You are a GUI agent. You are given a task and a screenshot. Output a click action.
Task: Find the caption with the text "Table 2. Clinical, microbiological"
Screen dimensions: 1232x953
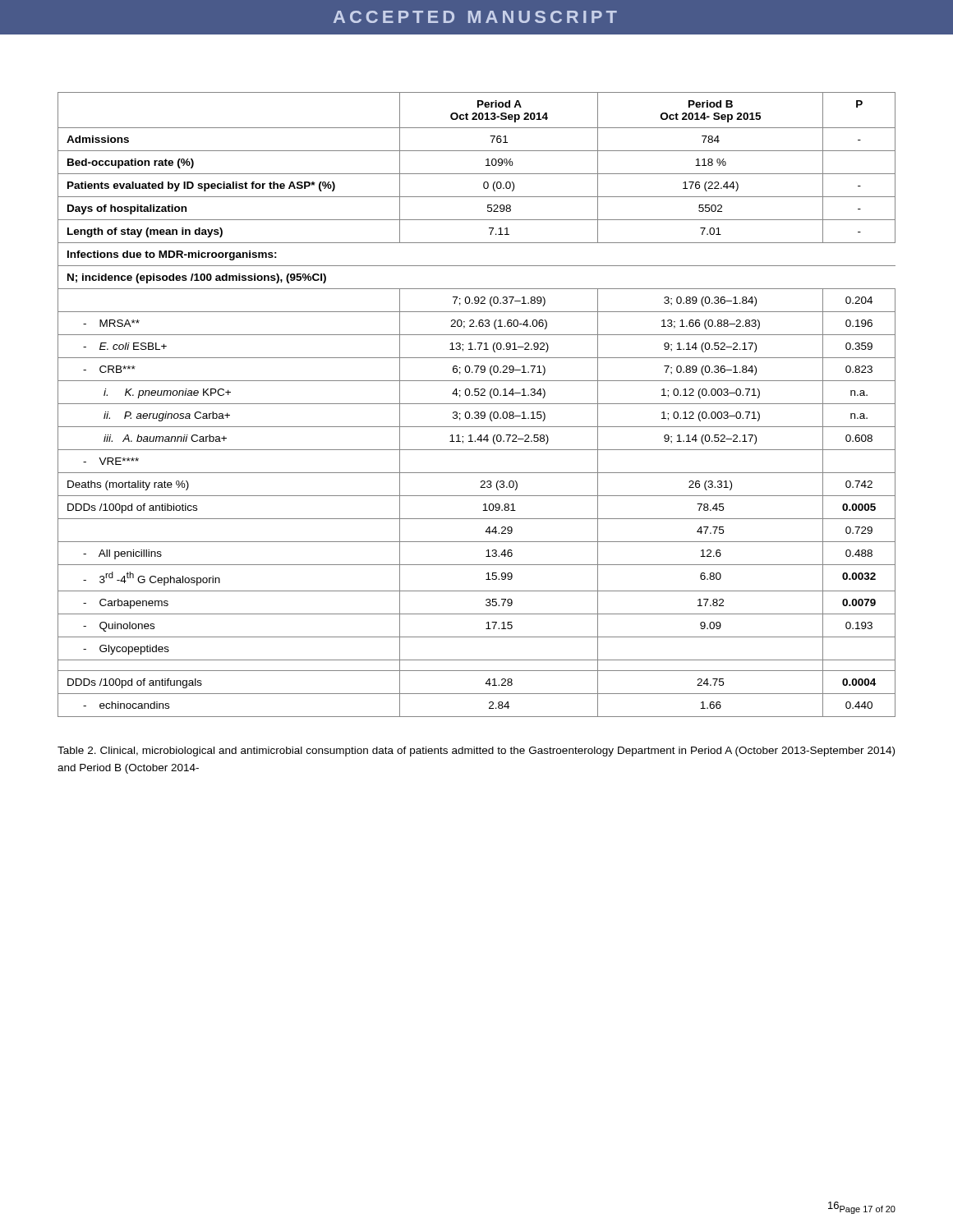(476, 759)
